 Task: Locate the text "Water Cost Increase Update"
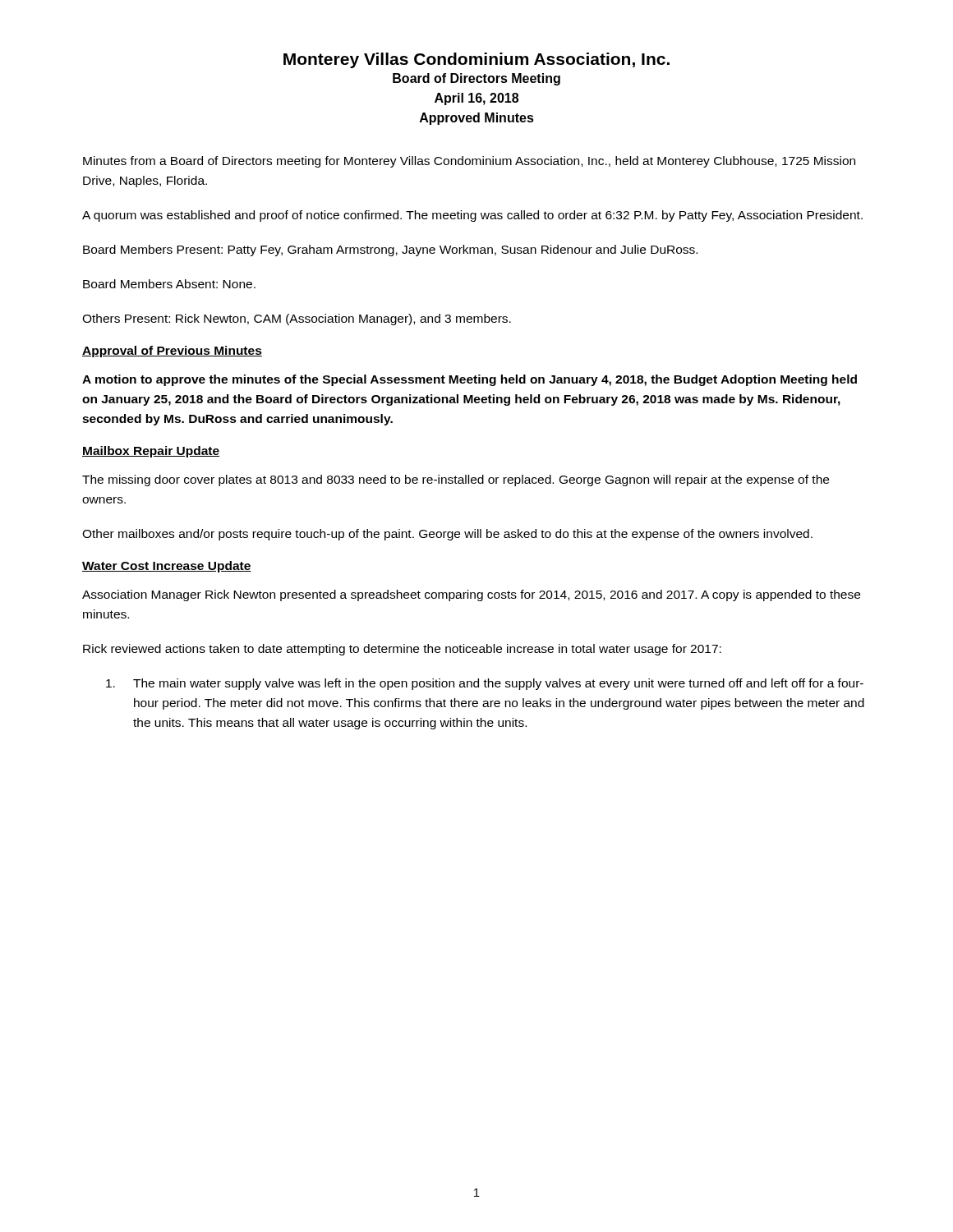pos(166,566)
